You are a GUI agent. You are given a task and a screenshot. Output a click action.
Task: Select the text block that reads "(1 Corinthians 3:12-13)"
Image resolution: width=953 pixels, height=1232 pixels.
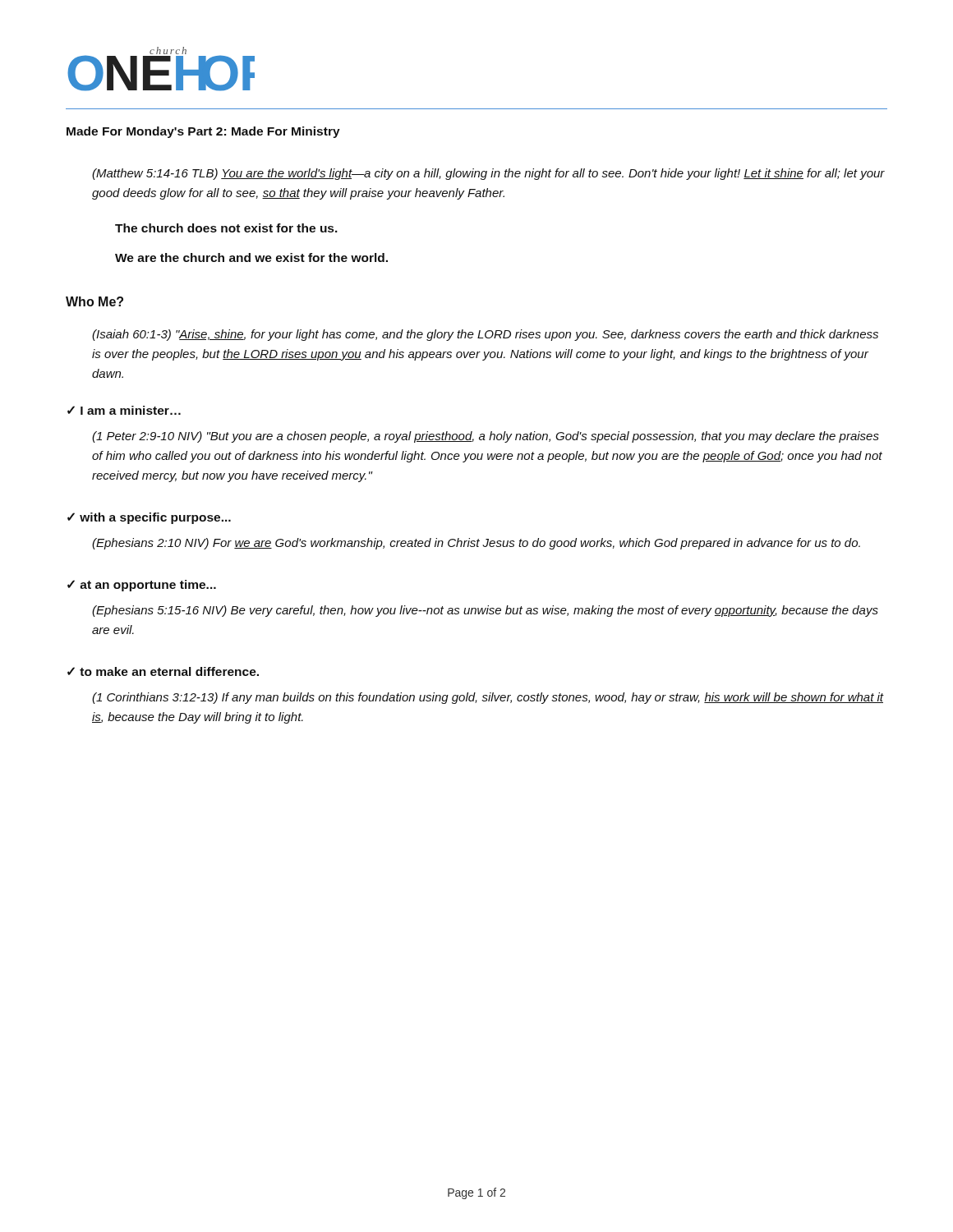pyautogui.click(x=488, y=707)
